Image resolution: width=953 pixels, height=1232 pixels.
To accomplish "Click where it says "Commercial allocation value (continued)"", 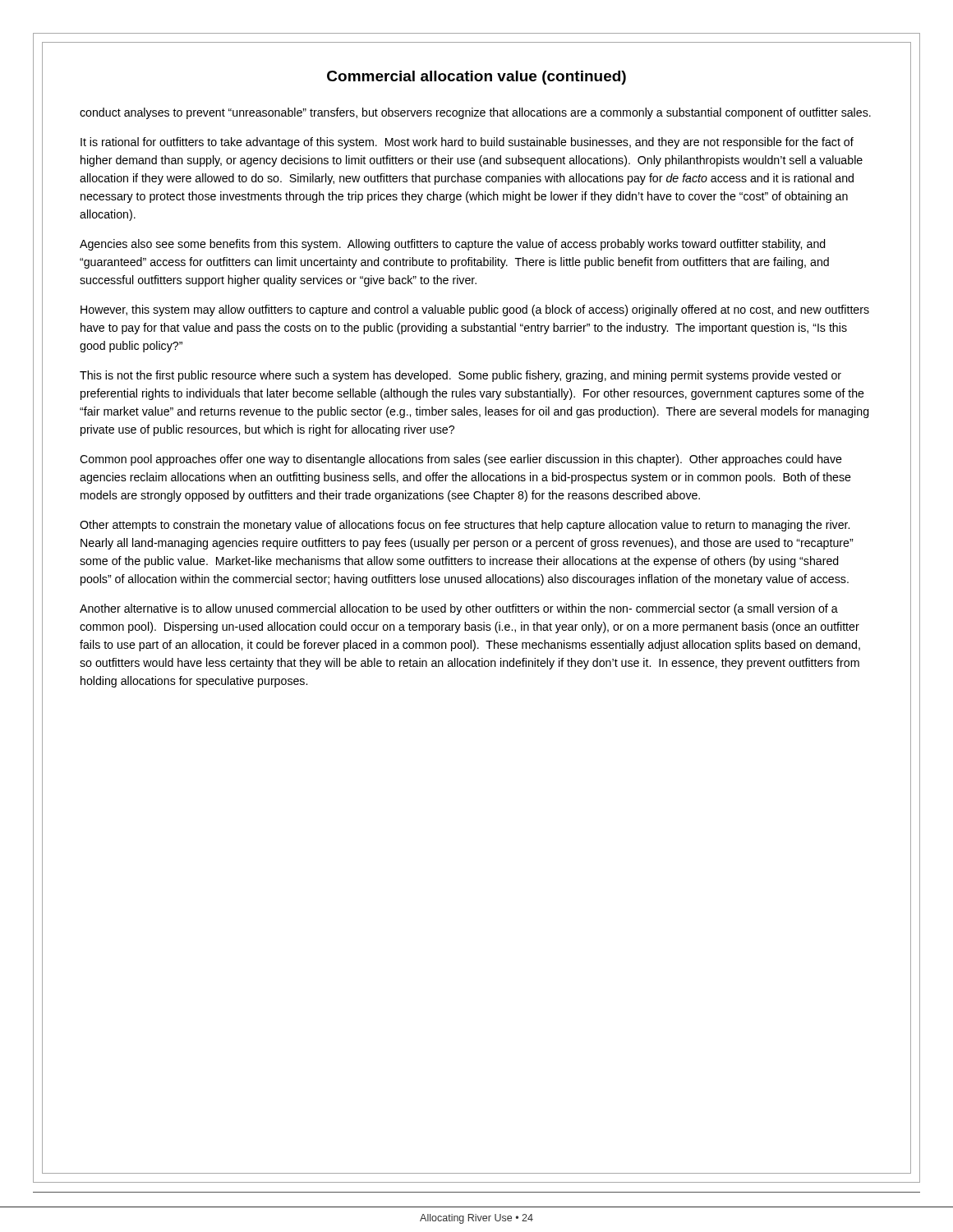I will coord(476,76).
